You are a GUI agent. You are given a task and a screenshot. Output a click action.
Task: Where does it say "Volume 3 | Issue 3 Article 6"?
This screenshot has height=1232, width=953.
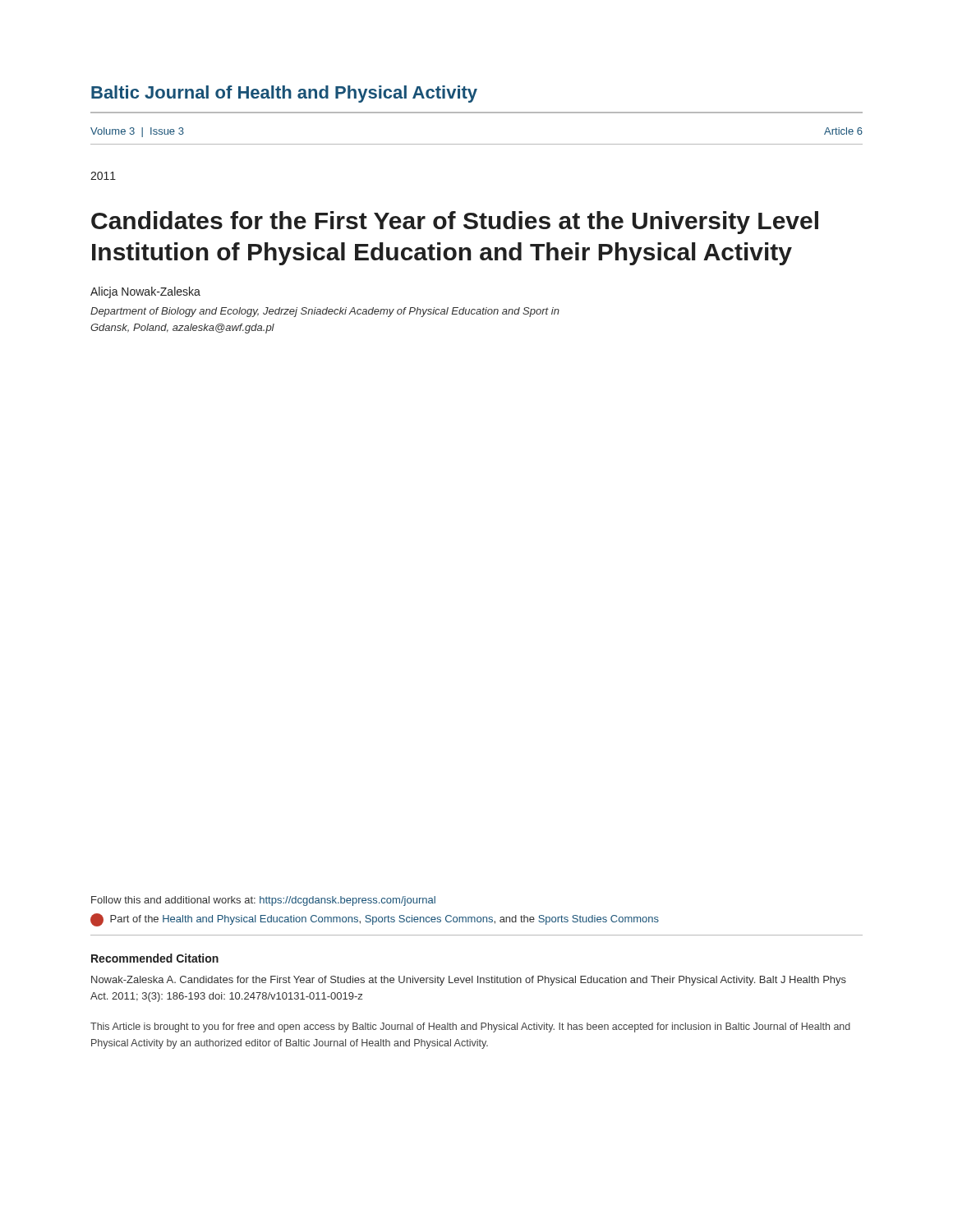coord(142,132)
